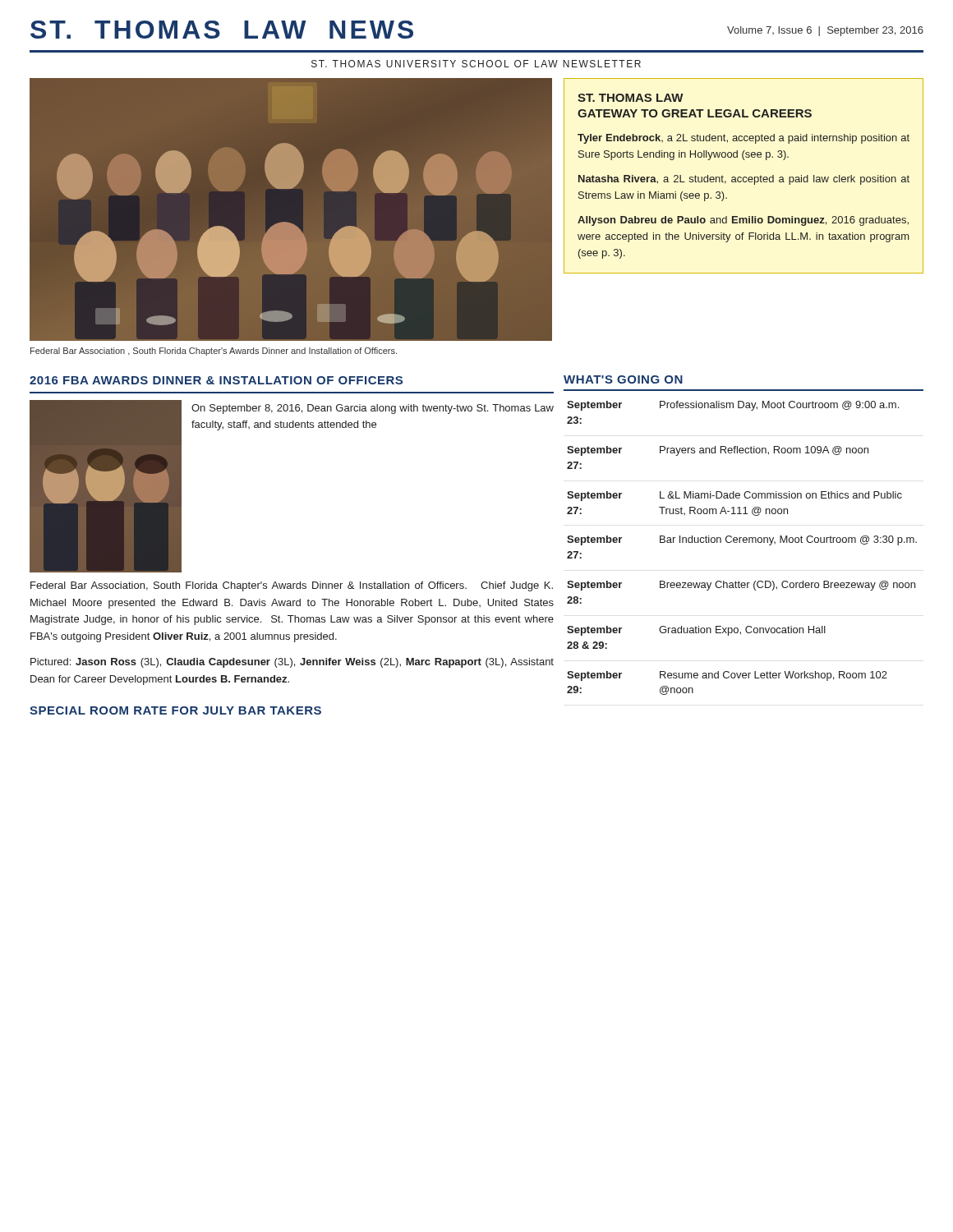Find "WHAT'S GOING ON" on this page
953x1232 pixels.
click(x=624, y=379)
